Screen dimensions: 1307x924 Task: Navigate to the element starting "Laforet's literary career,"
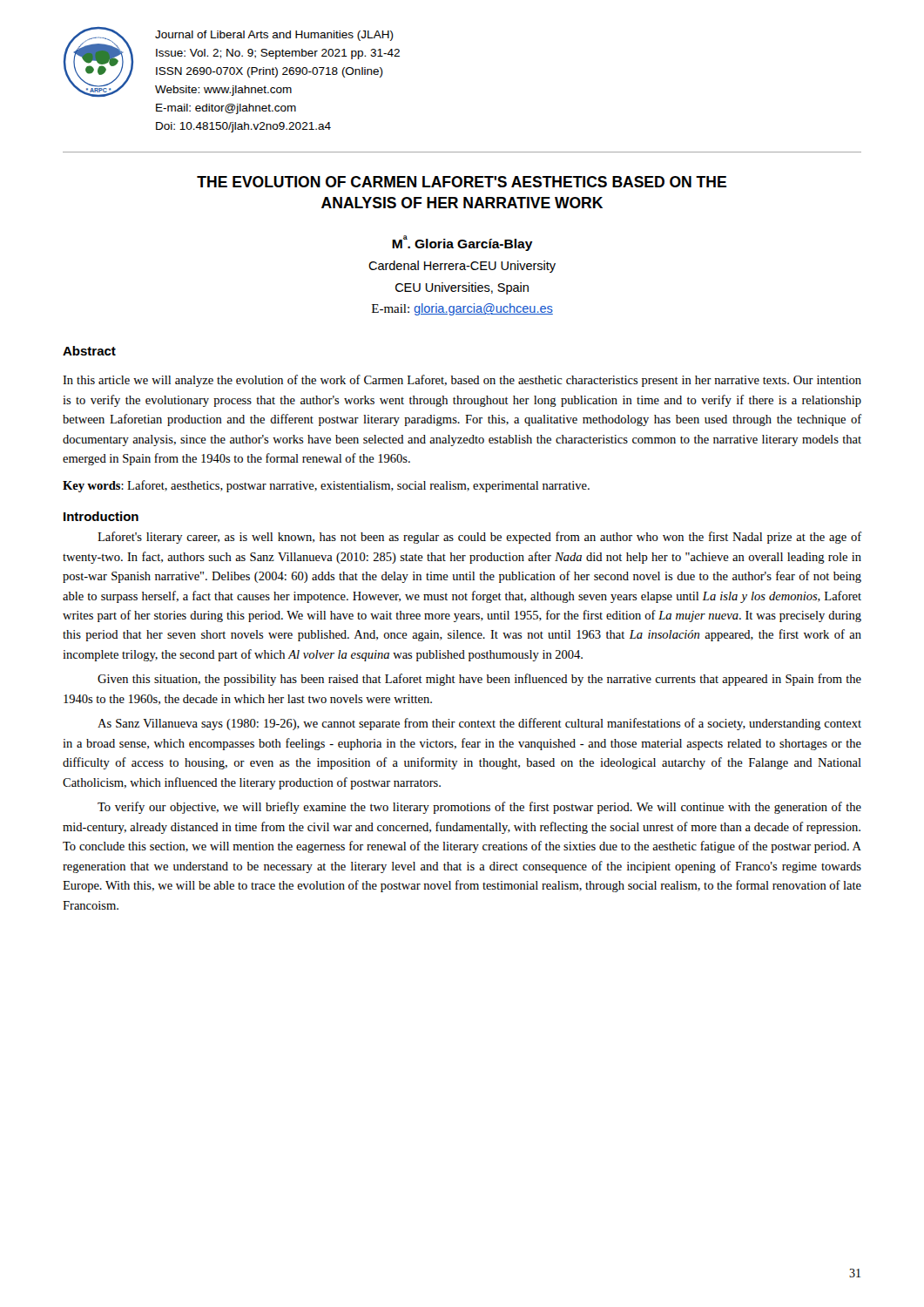tap(462, 596)
